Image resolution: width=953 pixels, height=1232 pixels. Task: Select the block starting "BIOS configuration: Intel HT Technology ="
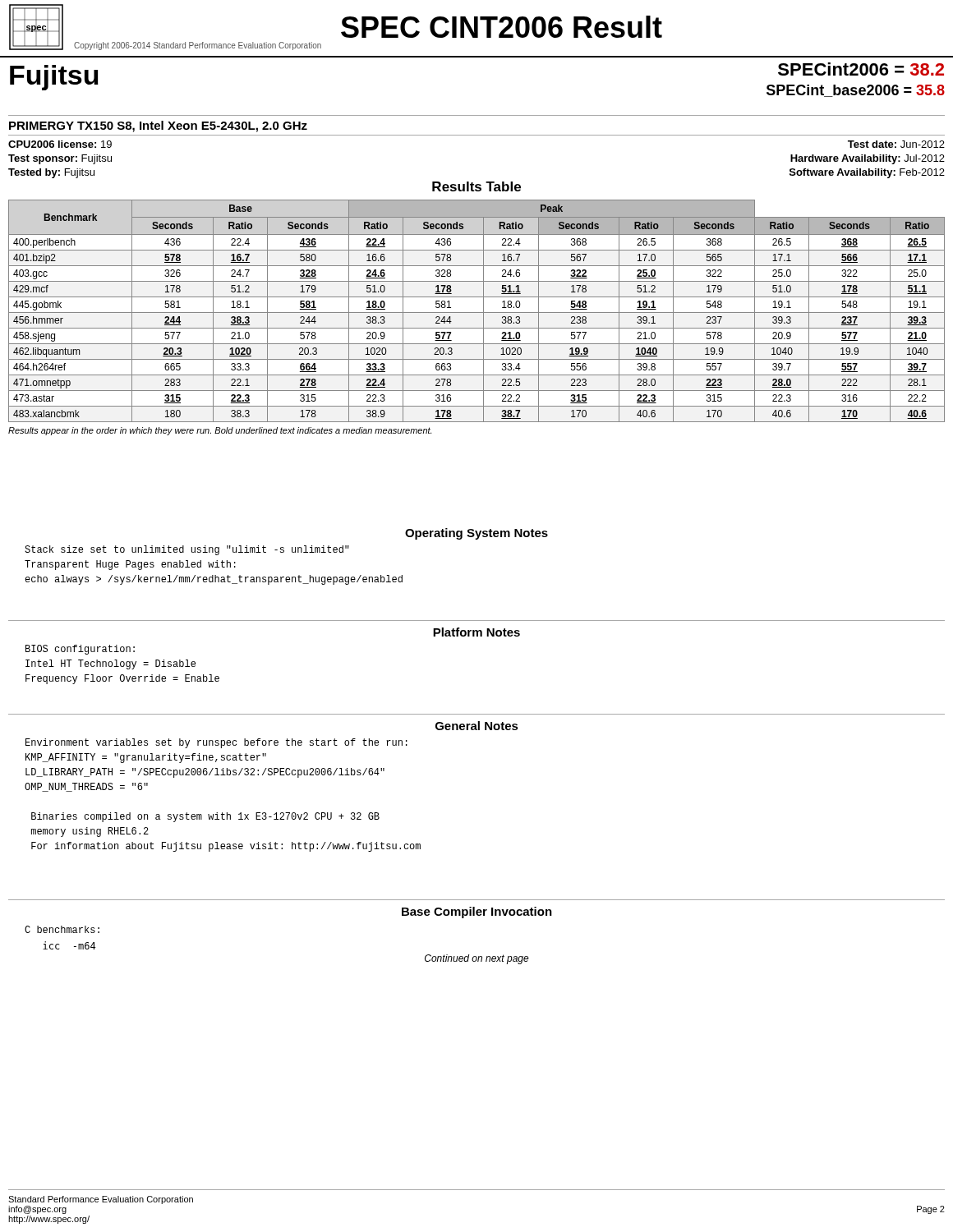tap(122, 664)
